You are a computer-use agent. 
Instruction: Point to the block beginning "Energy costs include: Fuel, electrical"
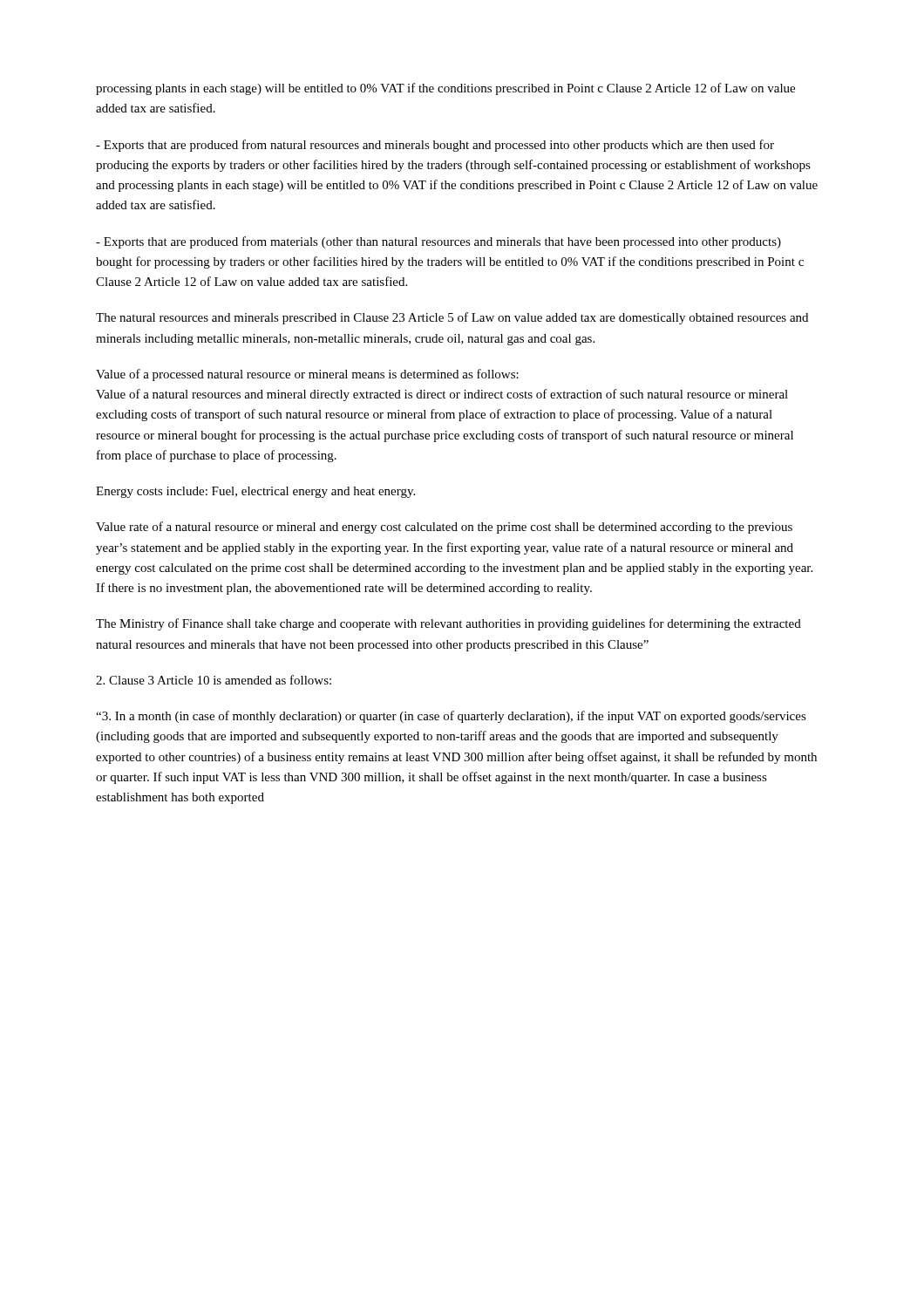256,491
